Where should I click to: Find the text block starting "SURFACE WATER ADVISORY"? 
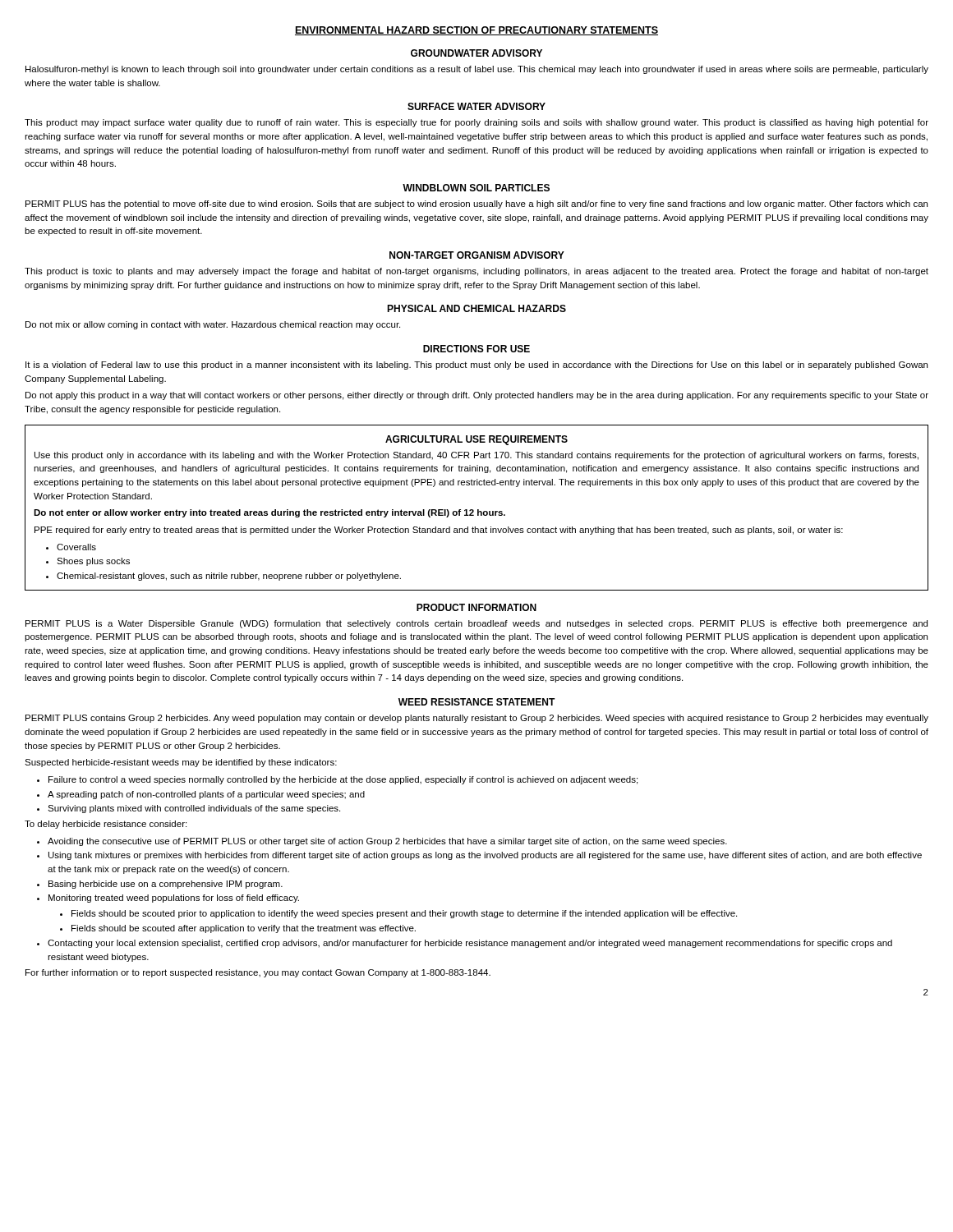(476, 107)
